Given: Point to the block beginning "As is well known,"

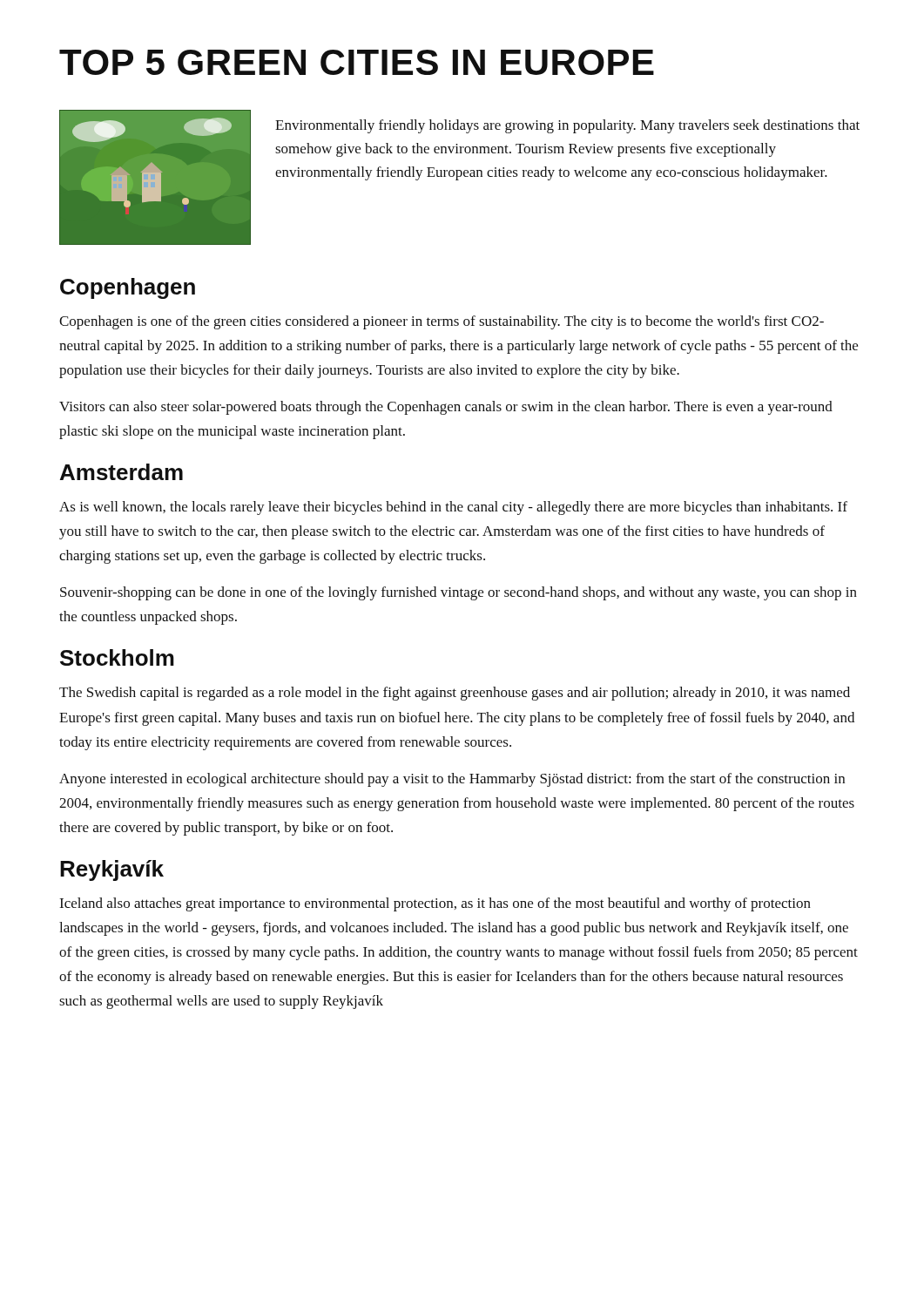Looking at the screenshot, I should pyautogui.click(x=453, y=531).
